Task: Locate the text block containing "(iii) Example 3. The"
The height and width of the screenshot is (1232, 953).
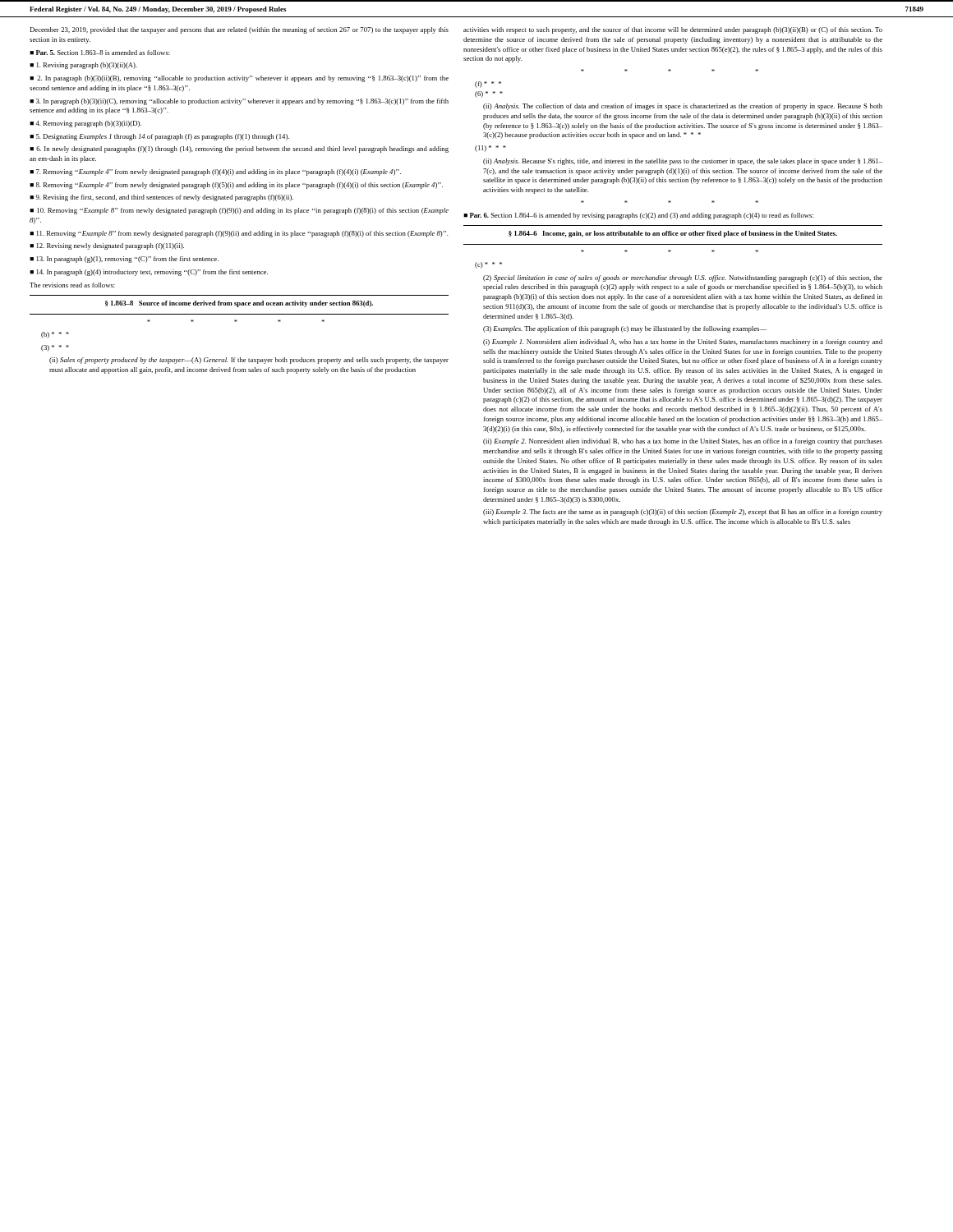Action: [x=683, y=518]
